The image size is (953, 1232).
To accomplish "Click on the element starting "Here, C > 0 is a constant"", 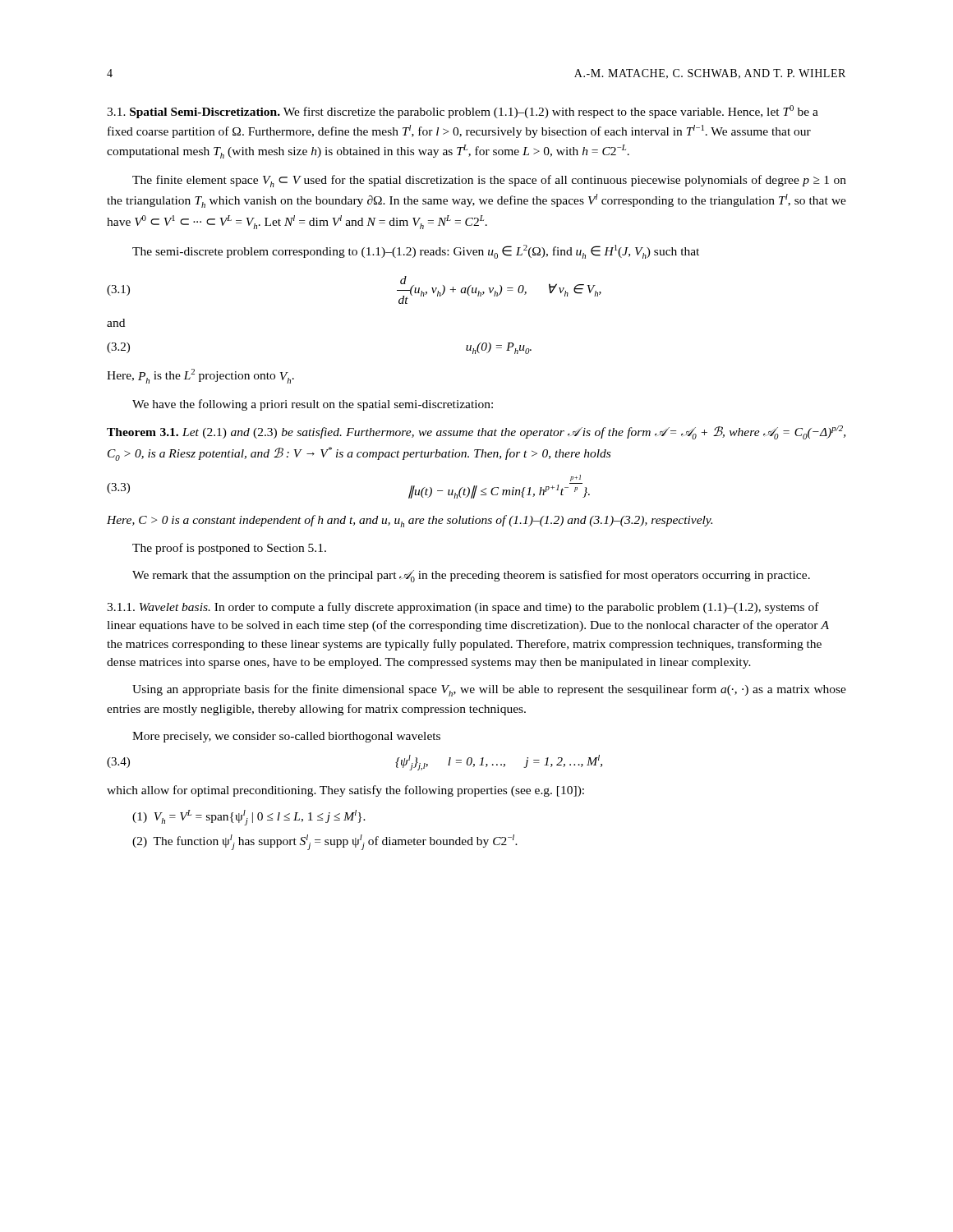I will [x=410, y=520].
